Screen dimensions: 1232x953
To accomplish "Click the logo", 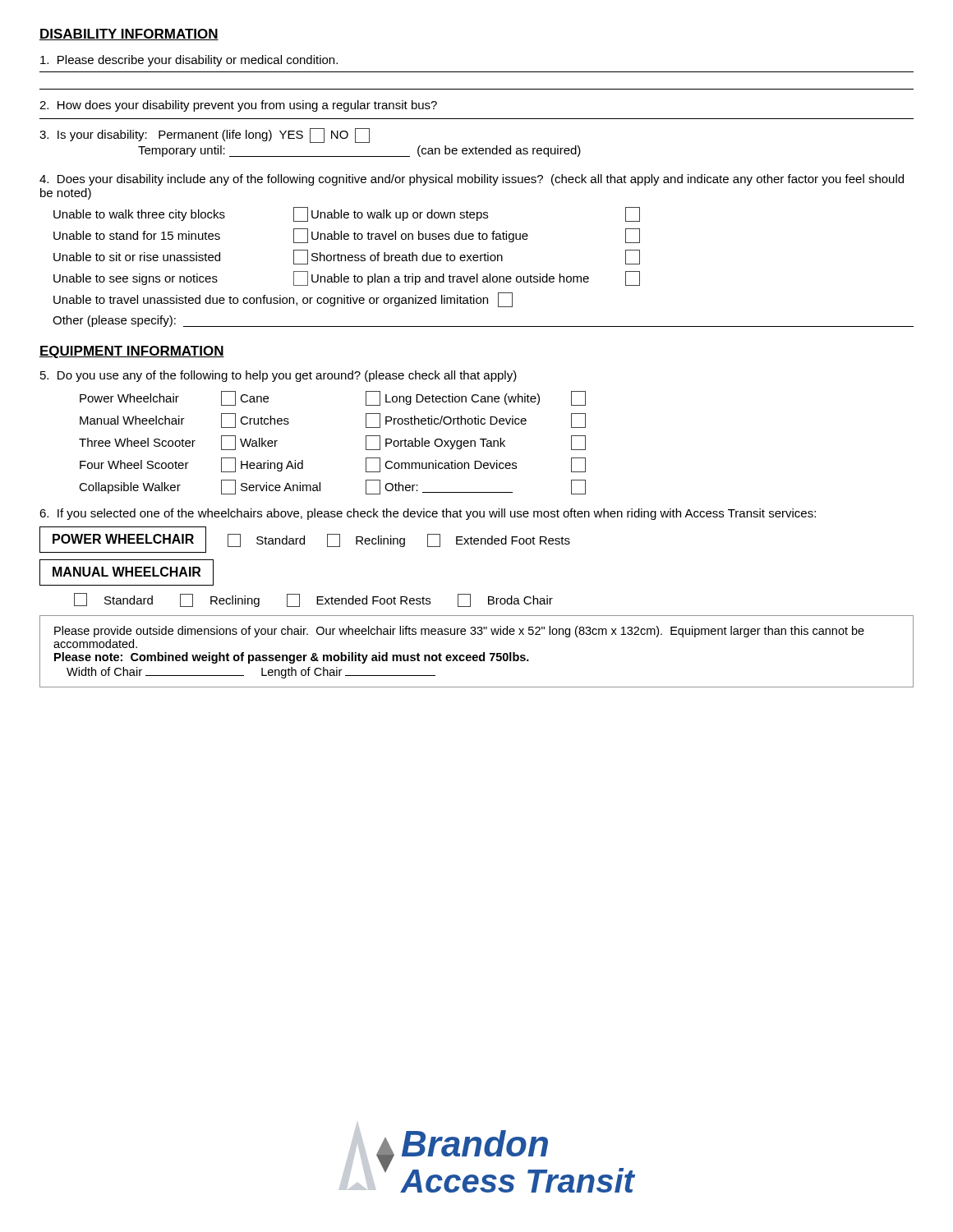I will 476,1157.
